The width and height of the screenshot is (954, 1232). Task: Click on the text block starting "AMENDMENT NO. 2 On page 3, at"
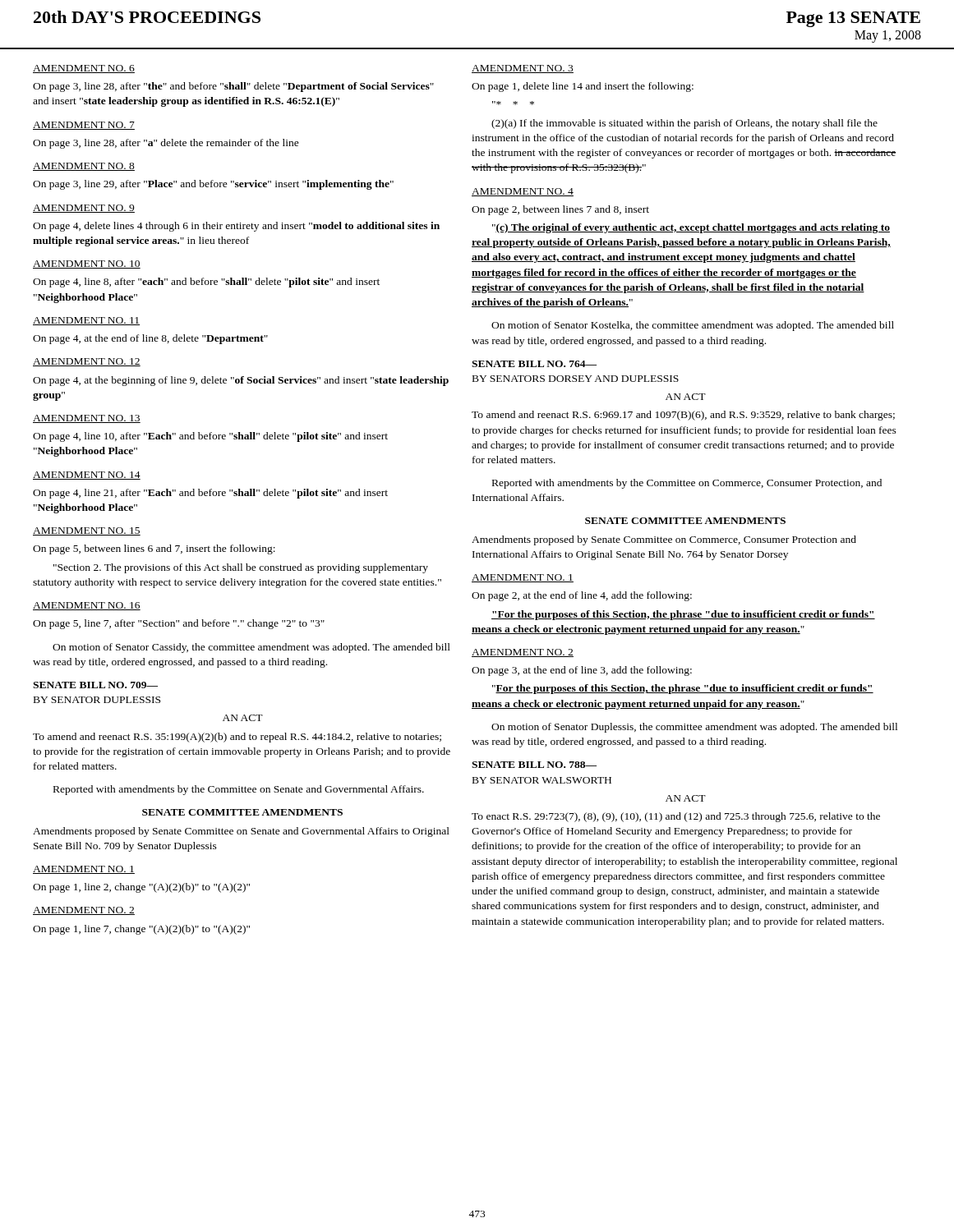click(x=685, y=678)
